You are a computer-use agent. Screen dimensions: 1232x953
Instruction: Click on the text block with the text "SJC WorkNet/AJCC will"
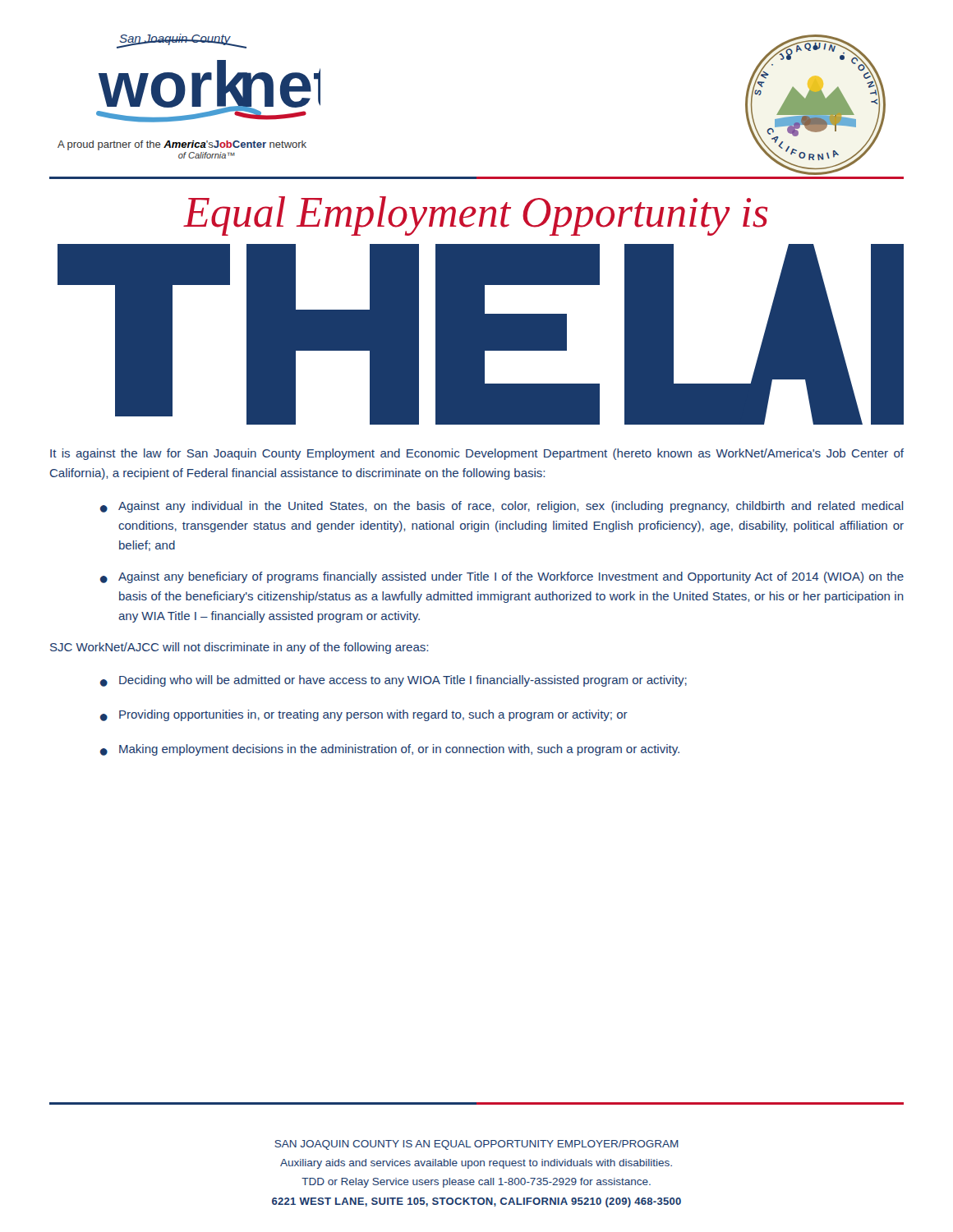(x=239, y=647)
